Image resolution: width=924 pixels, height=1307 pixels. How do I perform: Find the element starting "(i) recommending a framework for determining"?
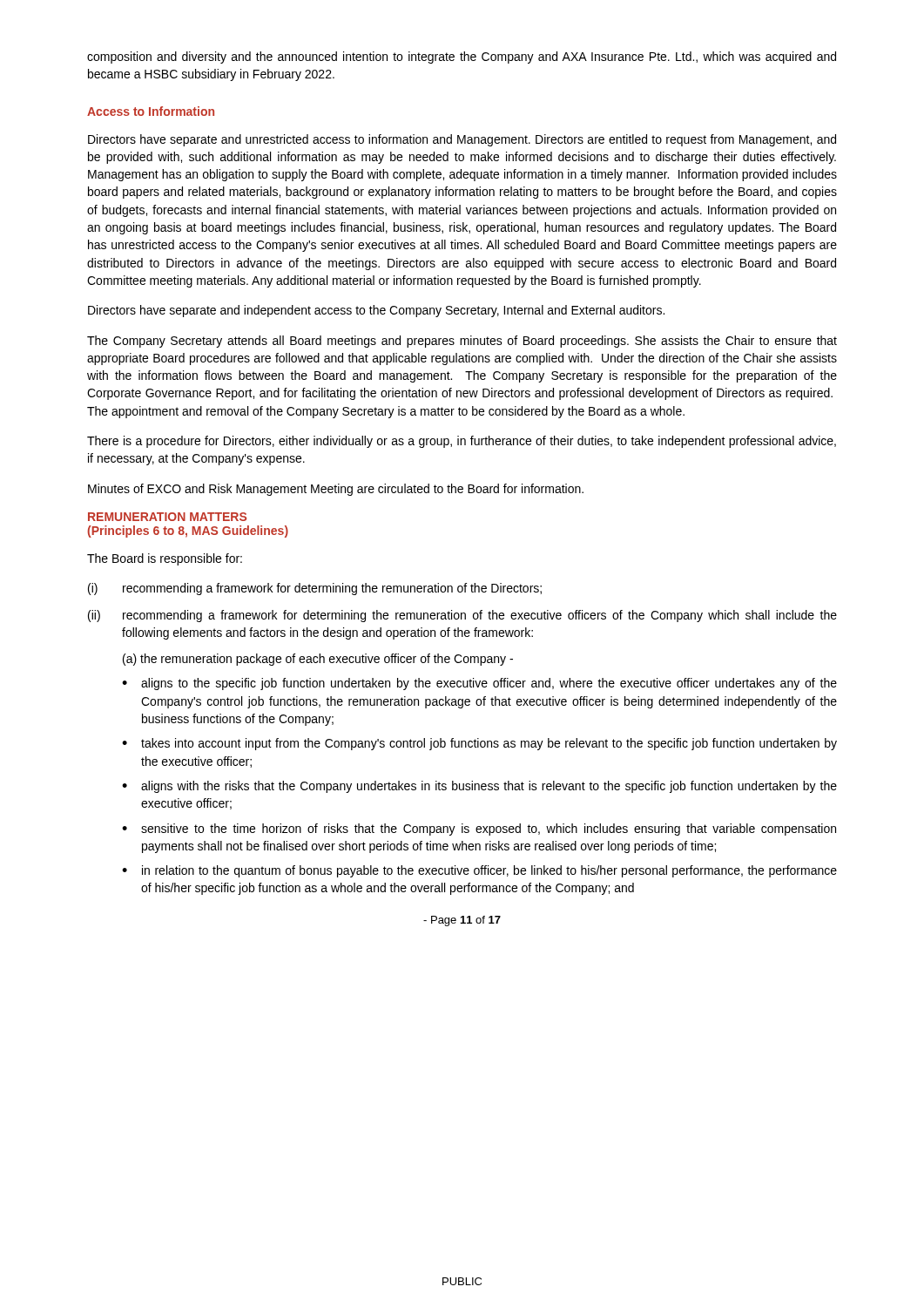(x=462, y=588)
